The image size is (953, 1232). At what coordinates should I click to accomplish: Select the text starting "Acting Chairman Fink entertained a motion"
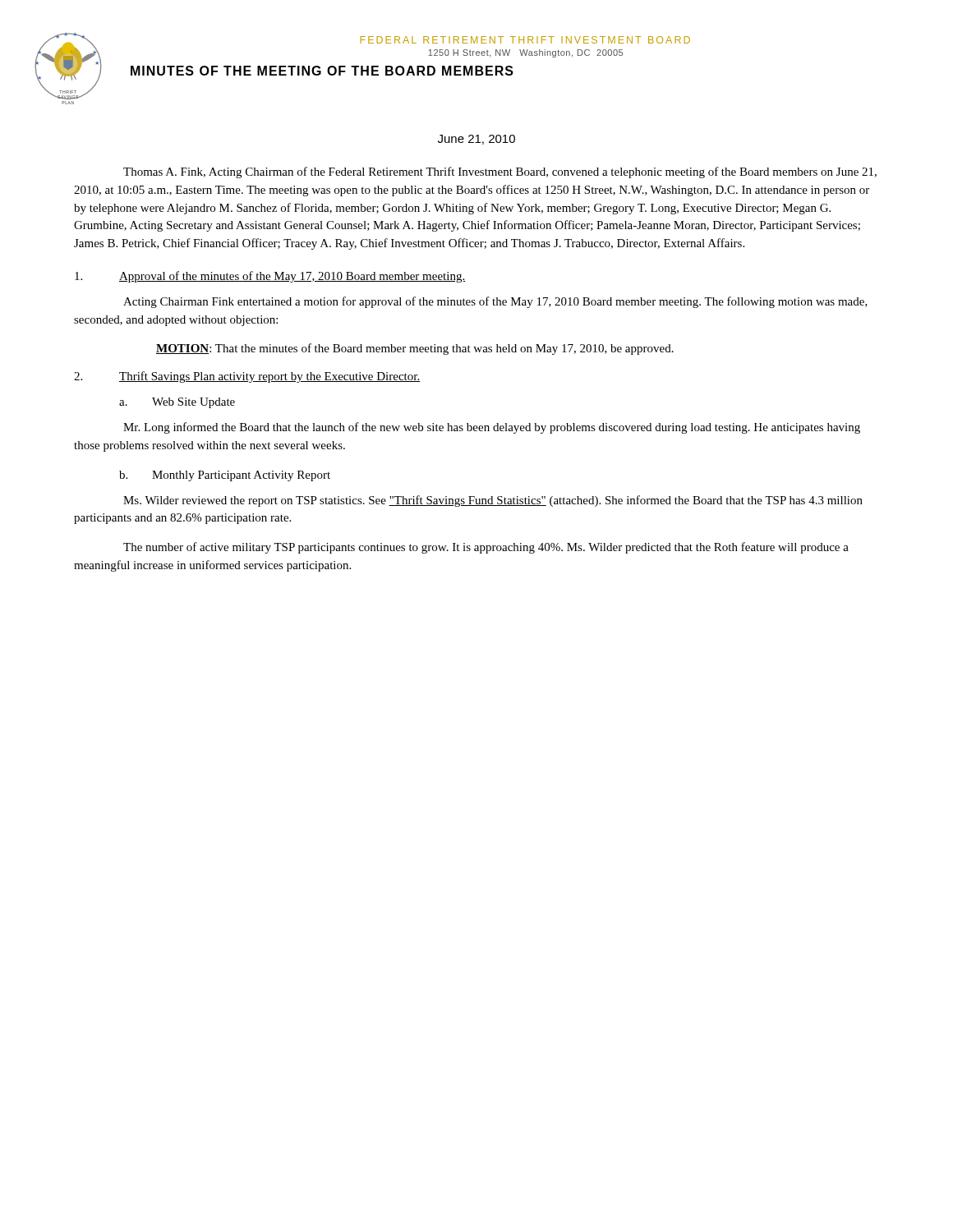(x=471, y=310)
